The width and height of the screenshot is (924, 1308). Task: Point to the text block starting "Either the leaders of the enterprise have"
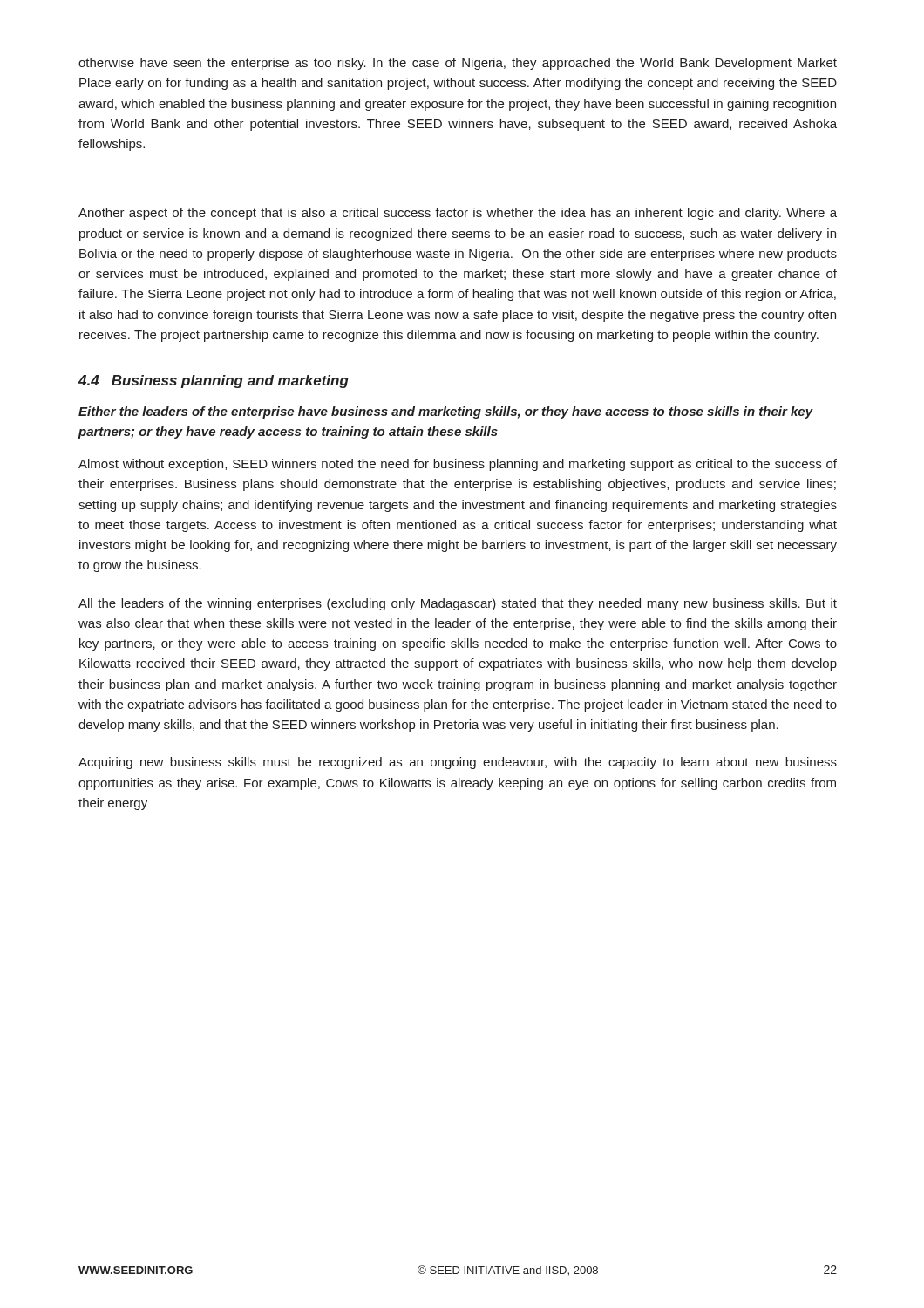pyautogui.click(x=445, y=421)
